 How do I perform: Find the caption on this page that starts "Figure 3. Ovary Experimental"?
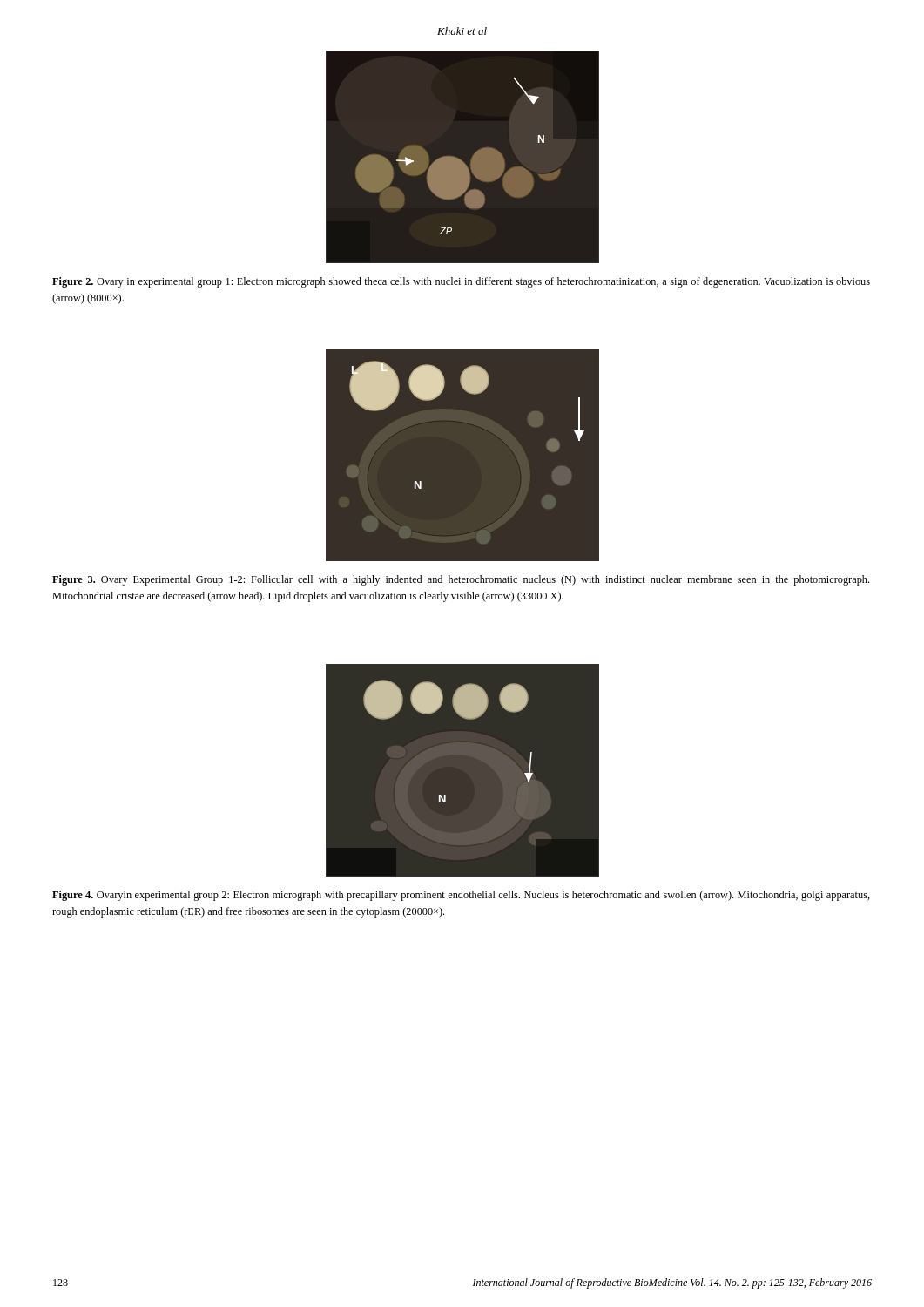(461, 588)
